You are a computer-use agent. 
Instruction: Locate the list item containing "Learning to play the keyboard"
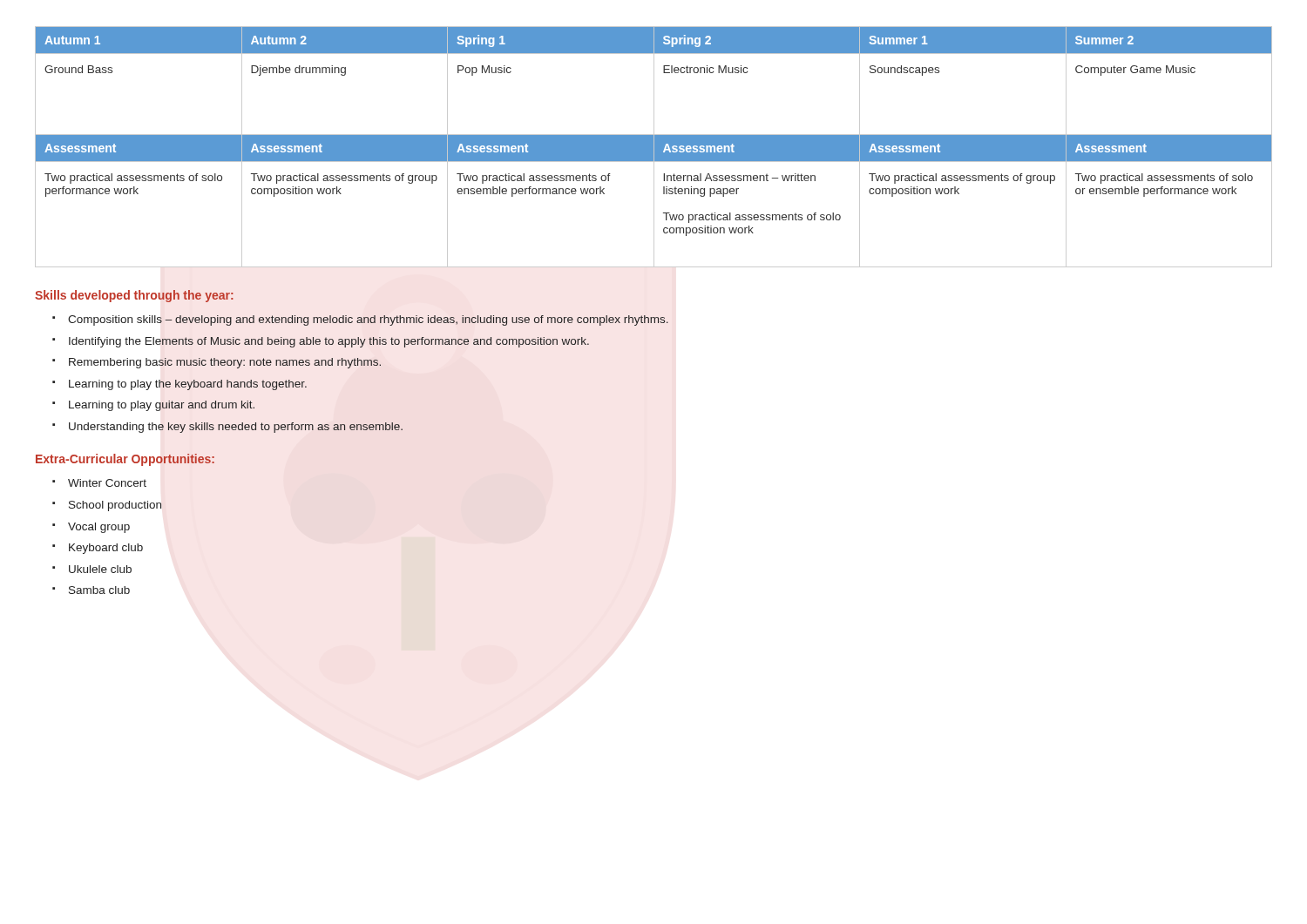pyautogui.click(x=179, y=385)
